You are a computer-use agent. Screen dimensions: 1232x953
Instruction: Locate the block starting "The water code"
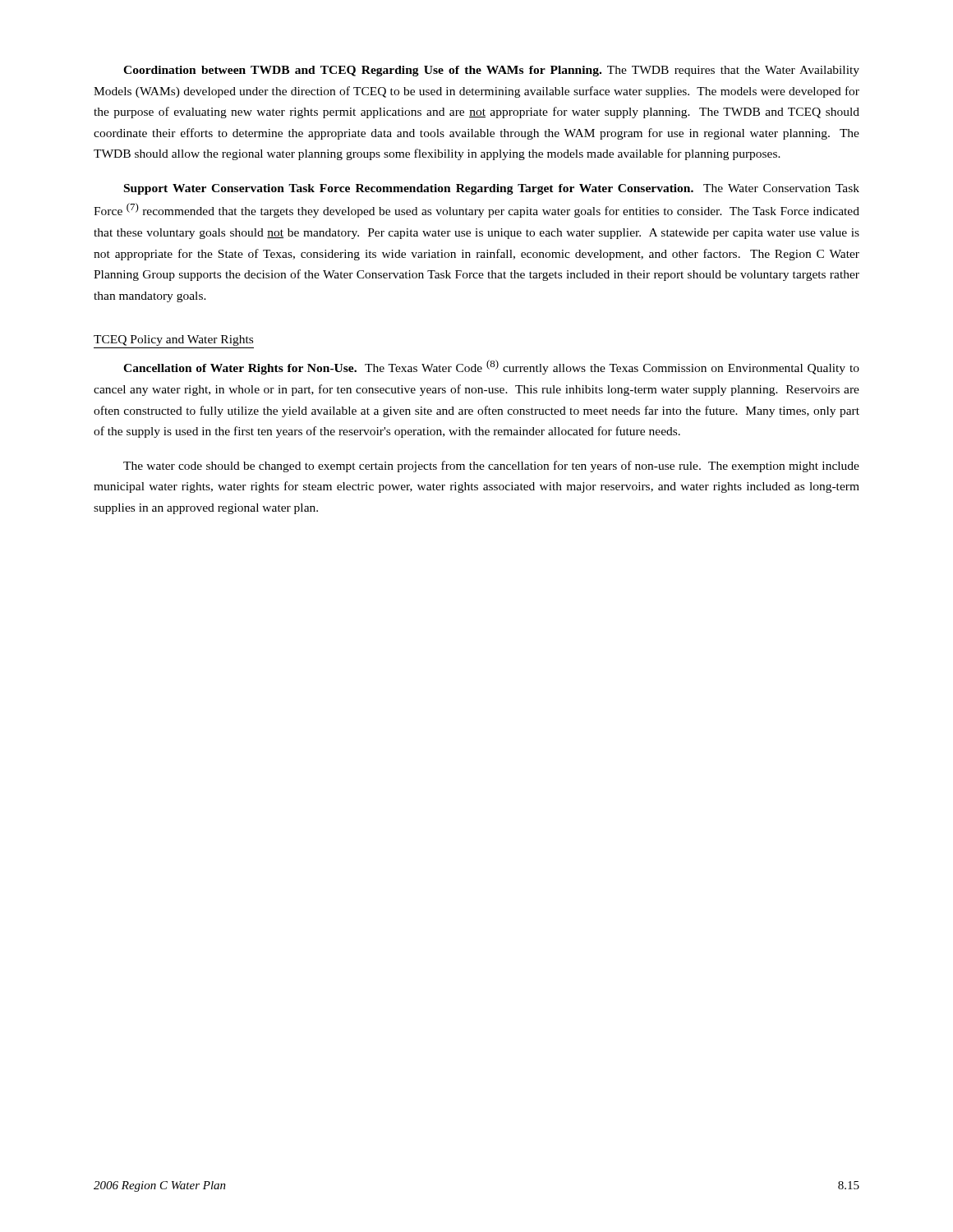click(476, 486)
